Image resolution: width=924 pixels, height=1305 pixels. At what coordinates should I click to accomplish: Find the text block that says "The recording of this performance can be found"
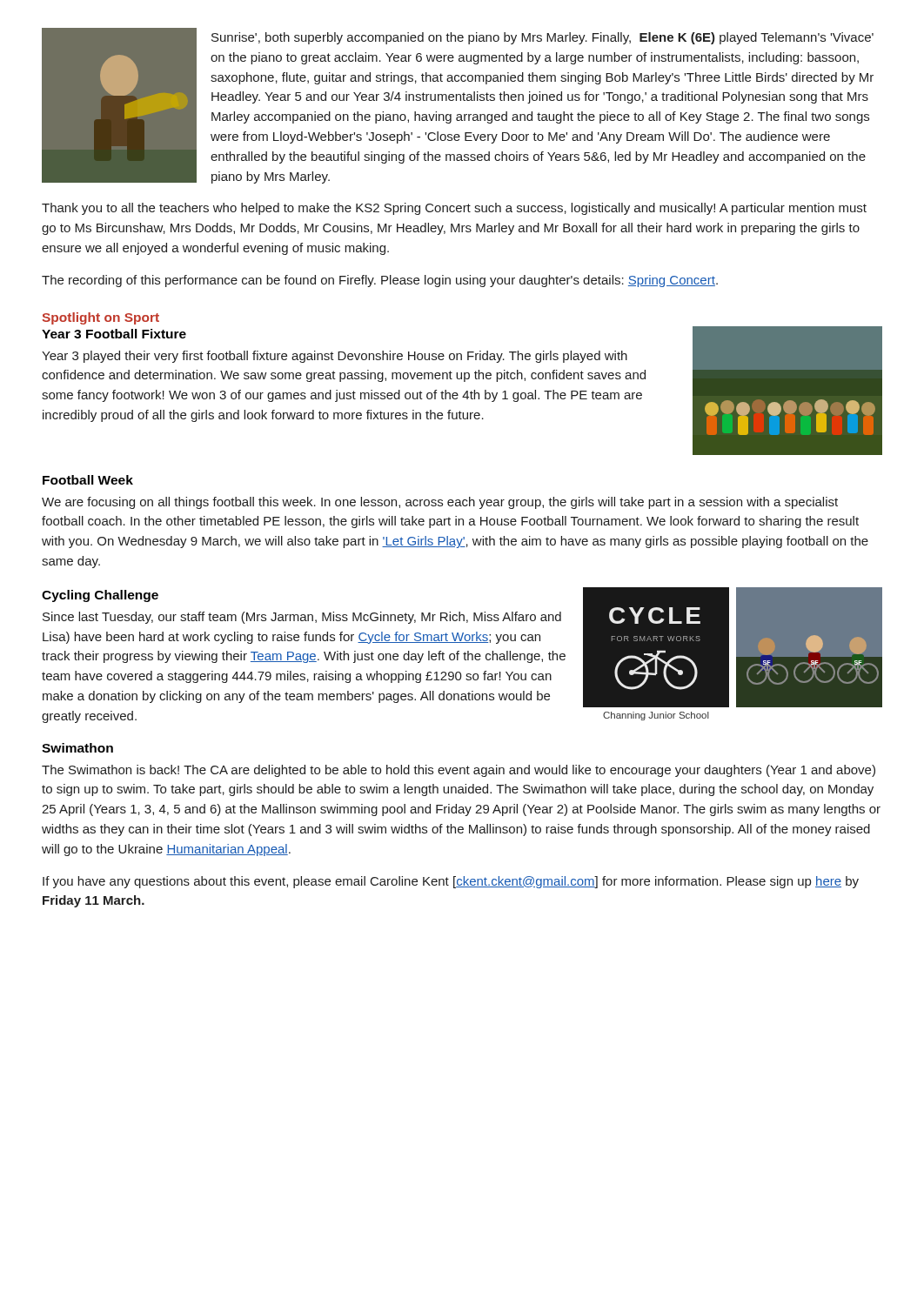(x=380, y=279)
